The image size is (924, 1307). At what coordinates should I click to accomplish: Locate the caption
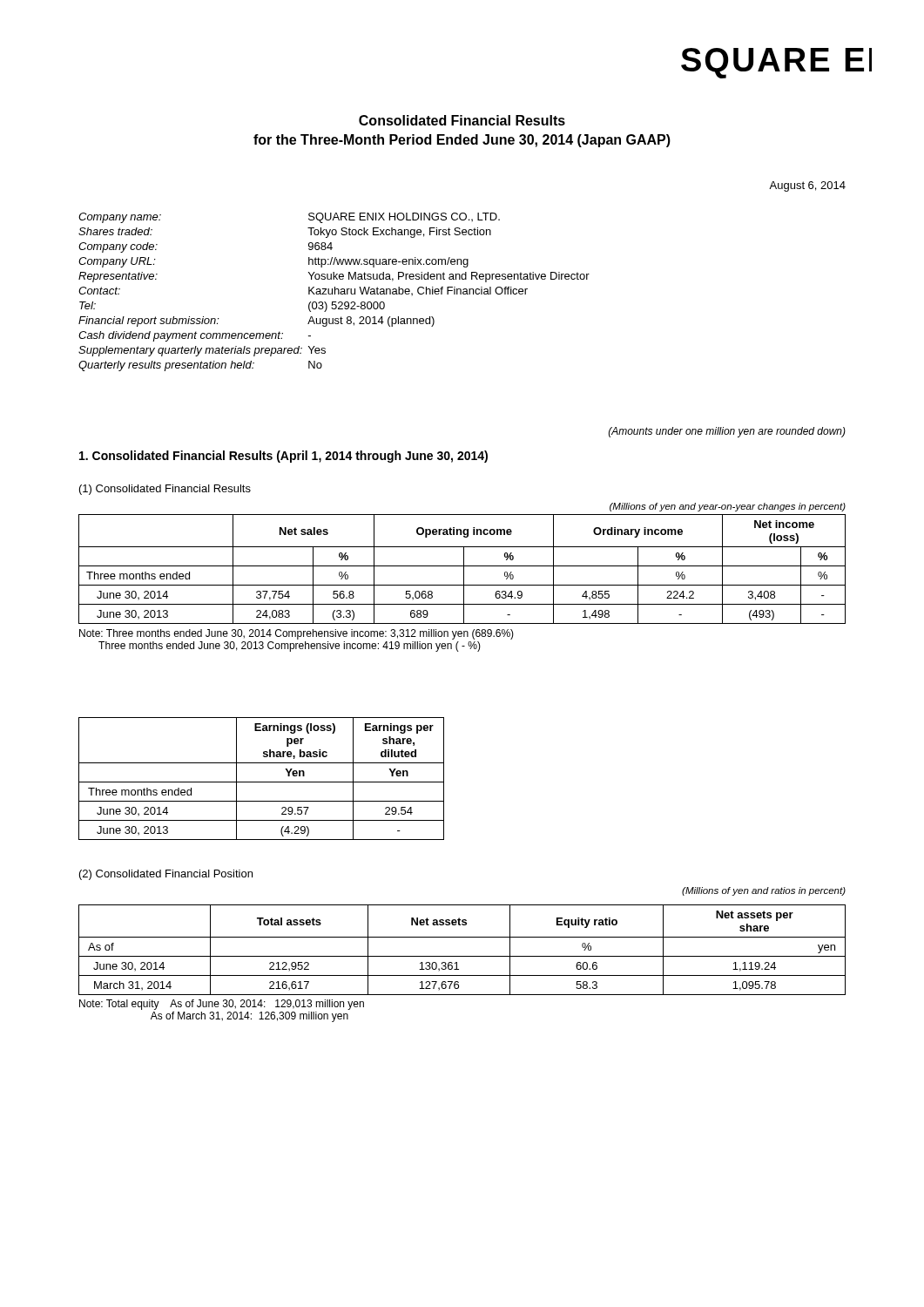click(764, 890)
